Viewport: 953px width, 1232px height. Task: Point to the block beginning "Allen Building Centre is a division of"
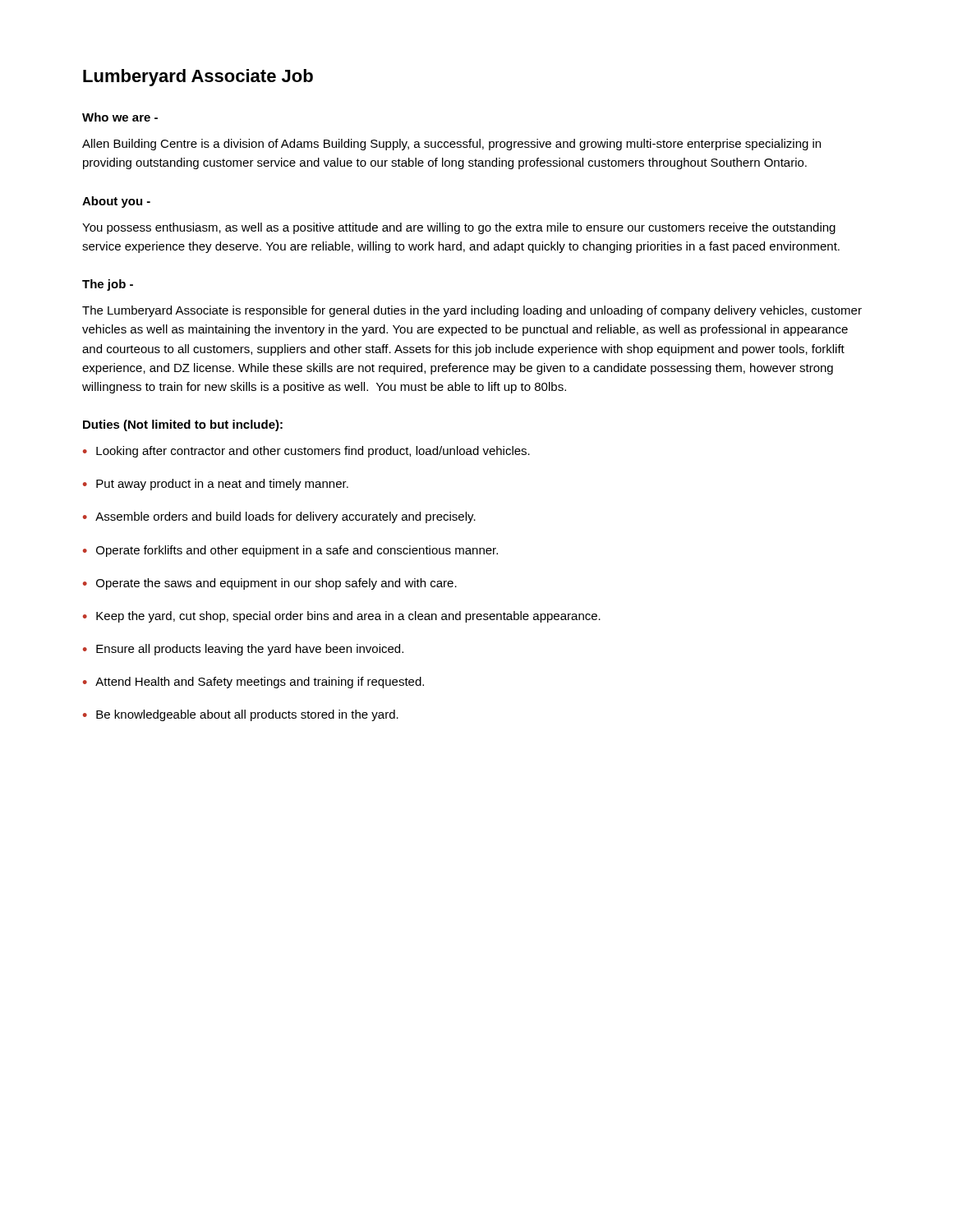coord(452,153)
